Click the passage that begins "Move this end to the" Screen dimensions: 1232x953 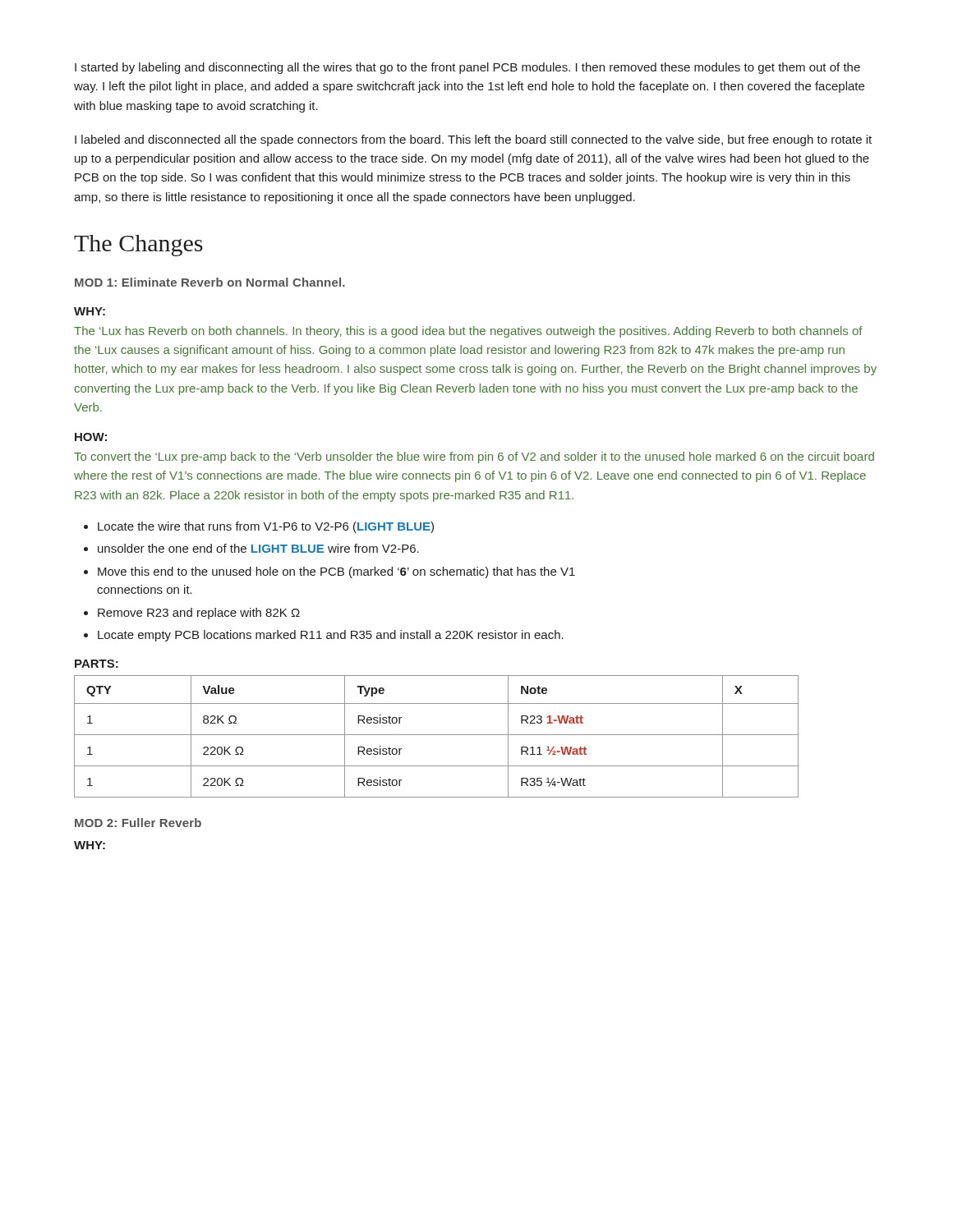point(336,580)
